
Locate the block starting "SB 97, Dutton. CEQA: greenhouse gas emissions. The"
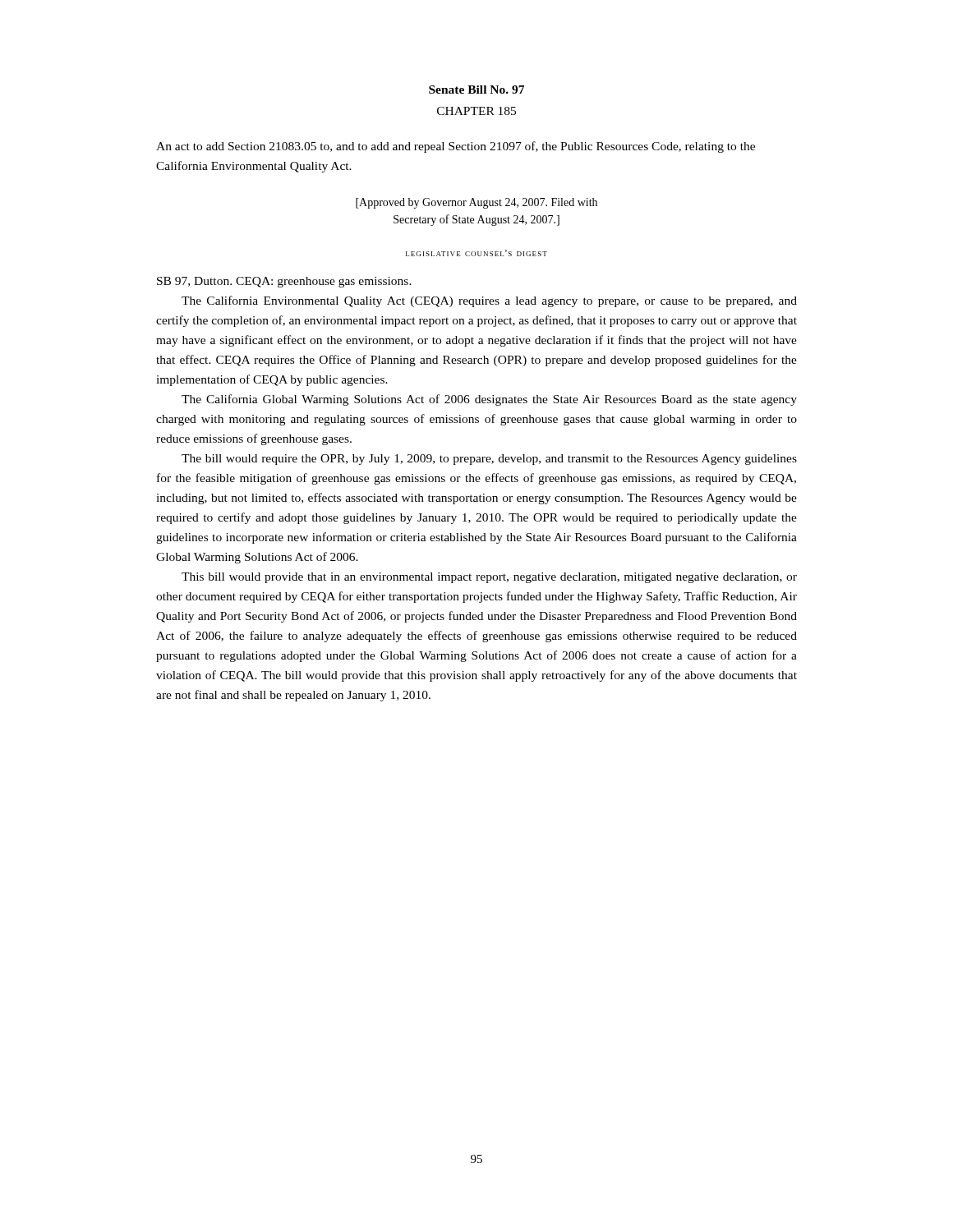(x=476, y=488)
